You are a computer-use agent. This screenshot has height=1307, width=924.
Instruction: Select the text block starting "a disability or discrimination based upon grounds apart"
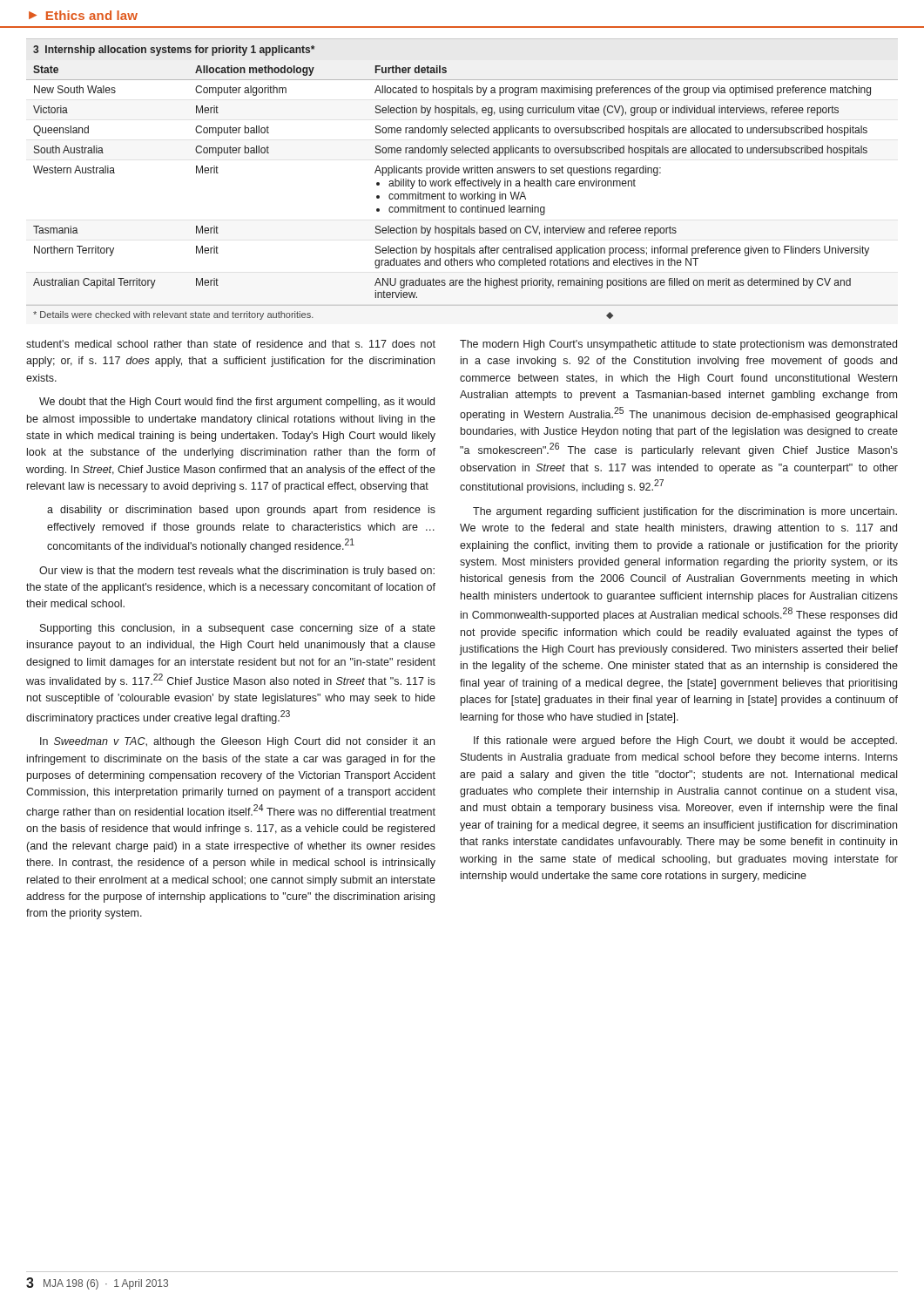(x=241, y=529)
